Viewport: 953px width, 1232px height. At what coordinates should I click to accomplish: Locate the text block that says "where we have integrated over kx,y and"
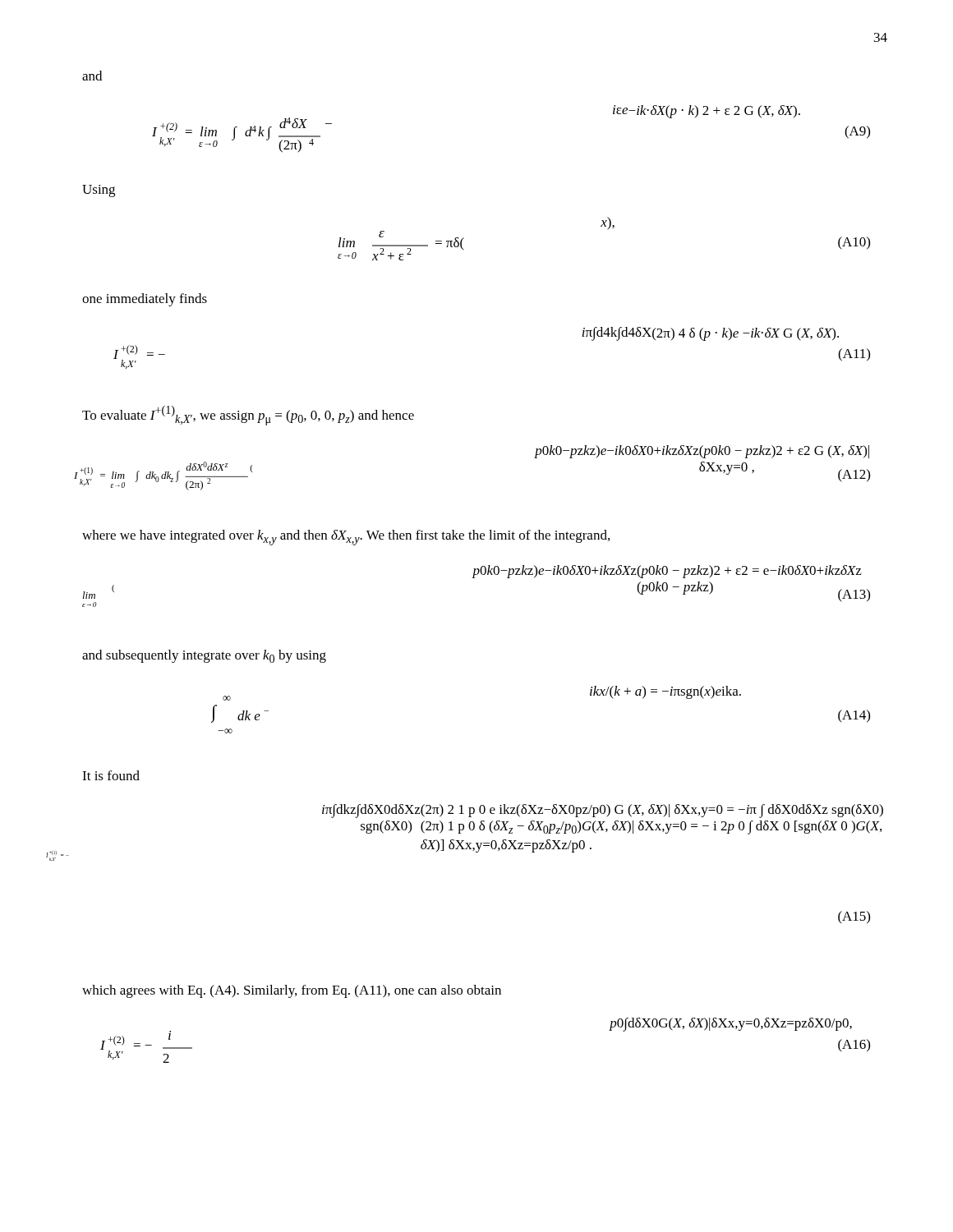pyautogui.click(x=346, y=536)
